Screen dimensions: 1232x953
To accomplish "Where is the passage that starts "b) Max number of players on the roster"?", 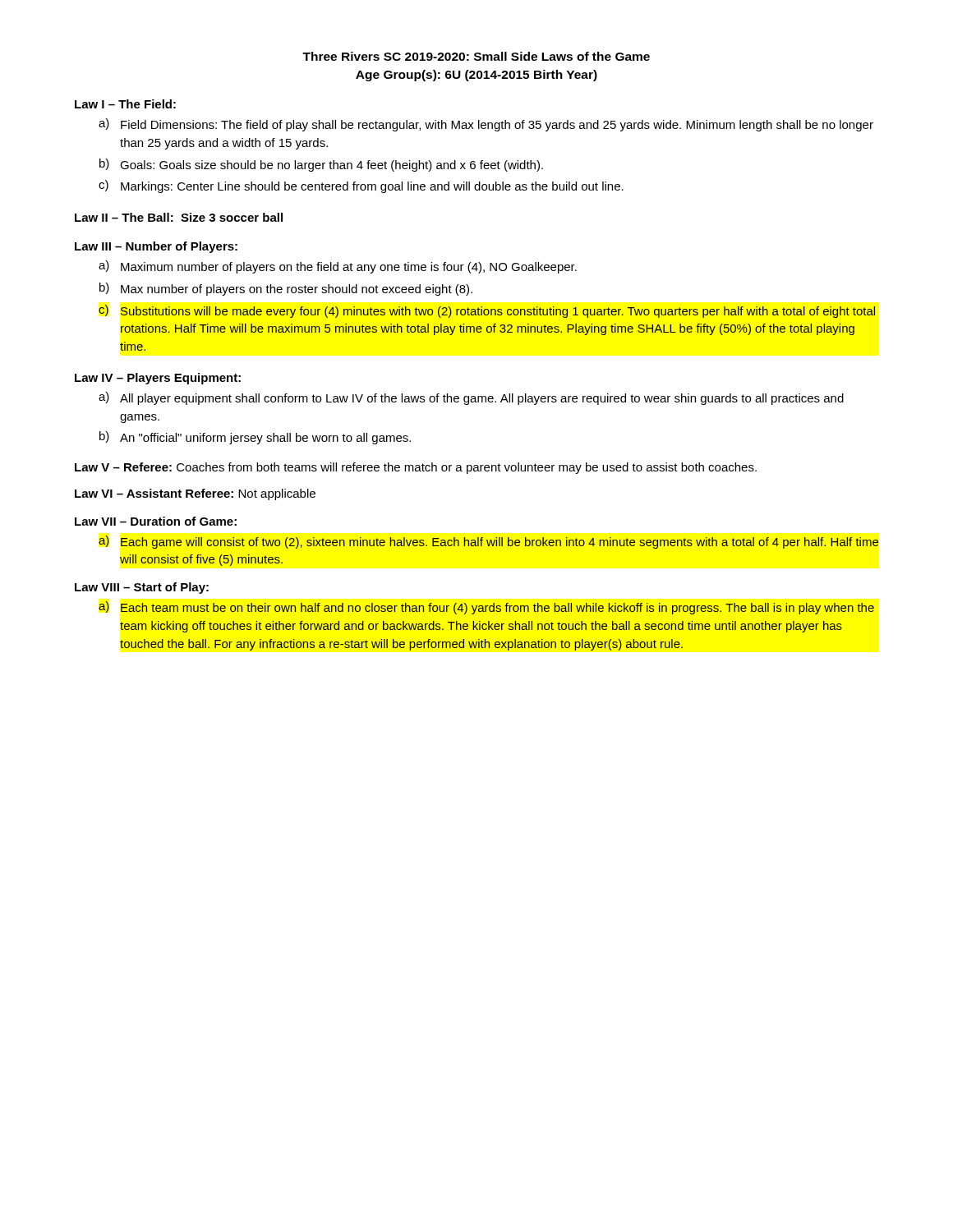I will (286, 289).
